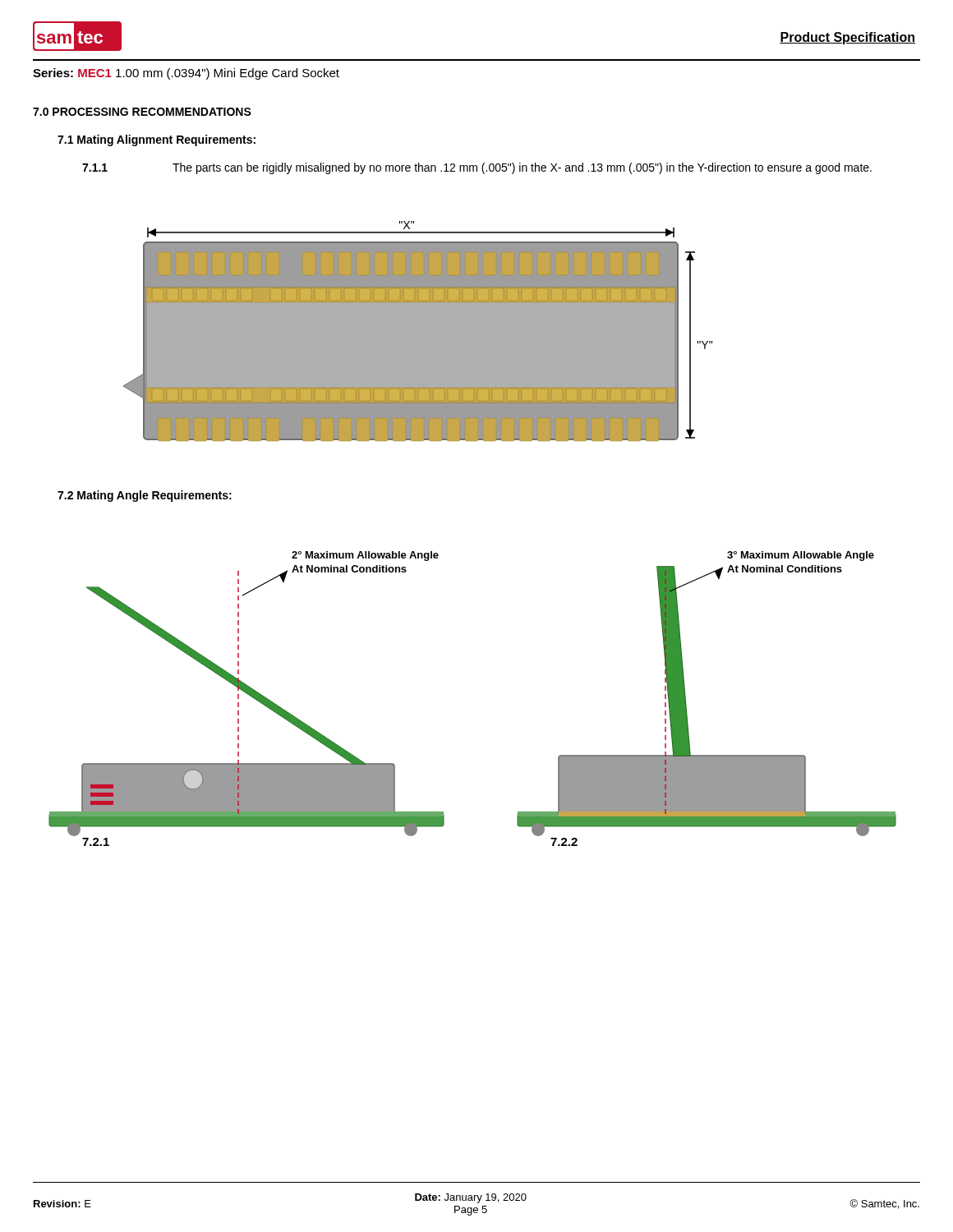The width and height of the screenshot is (953, 1232).
Task: Point to "7.2 Mating Angle Requirements:"
Action: click(x=145, y=495)
